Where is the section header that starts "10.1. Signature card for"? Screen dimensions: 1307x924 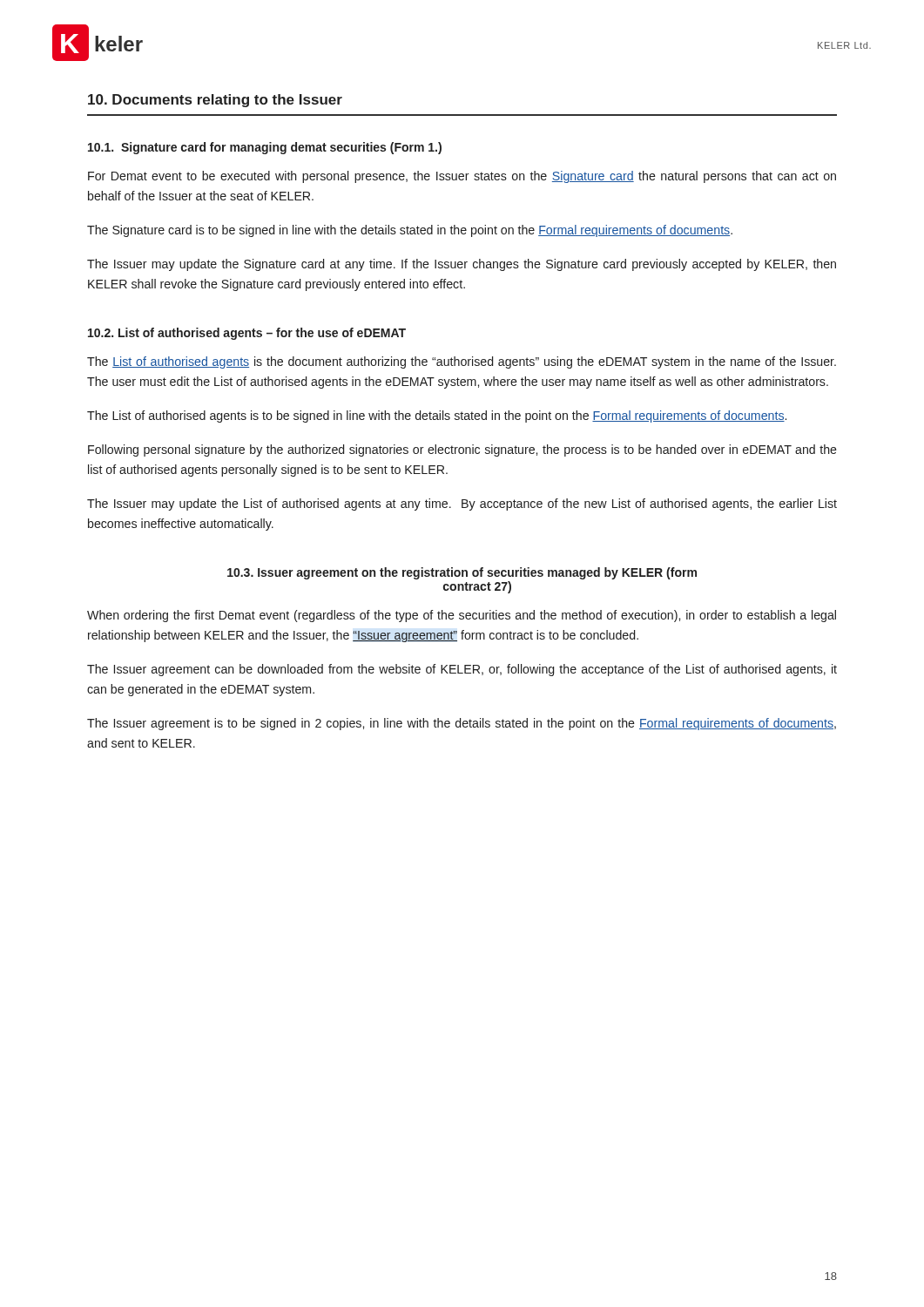(x=265, y=147)
